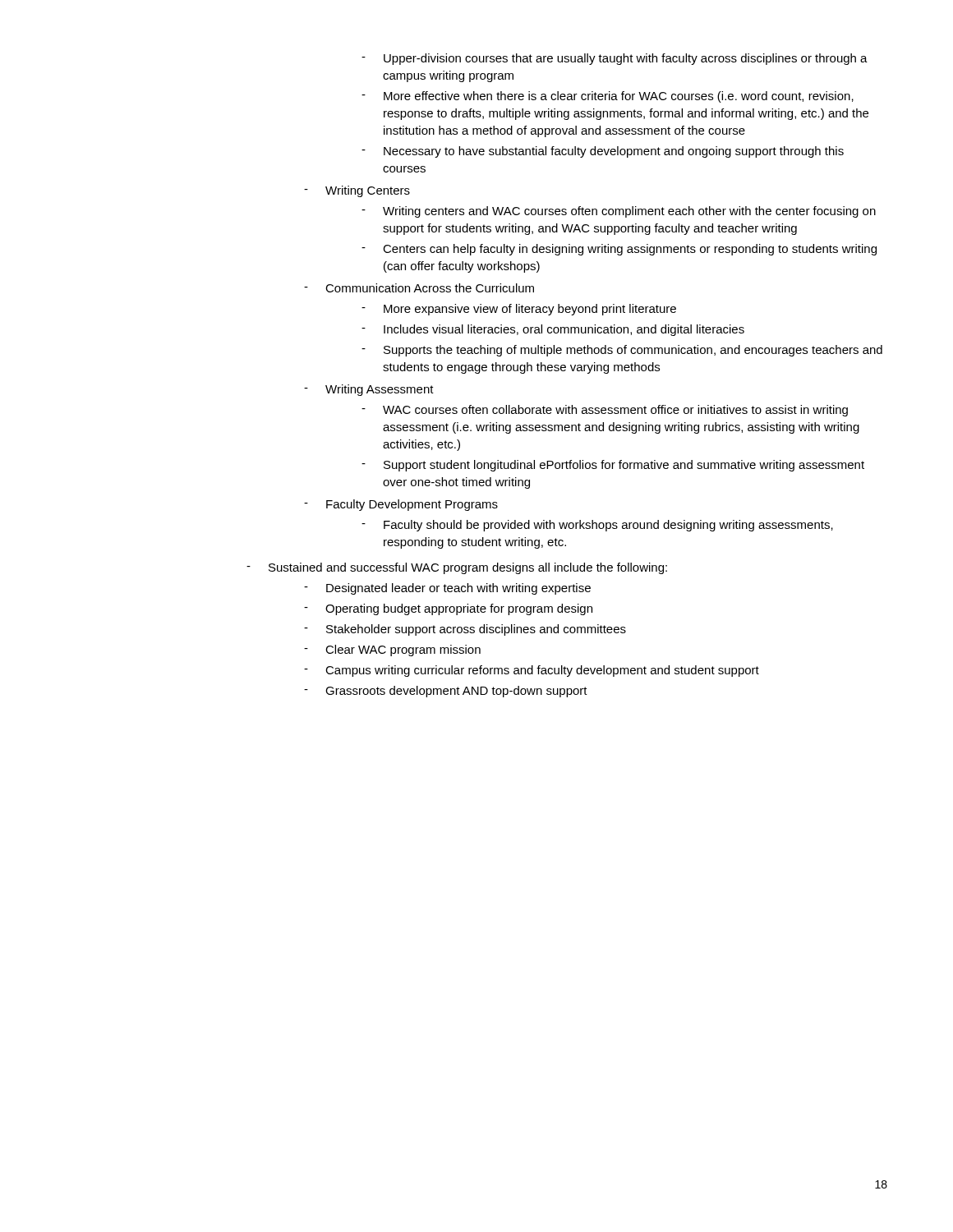Find the list item containing "- Writing Assessment"
Viewport: 953px width, 1232px height.
point(369,390)
